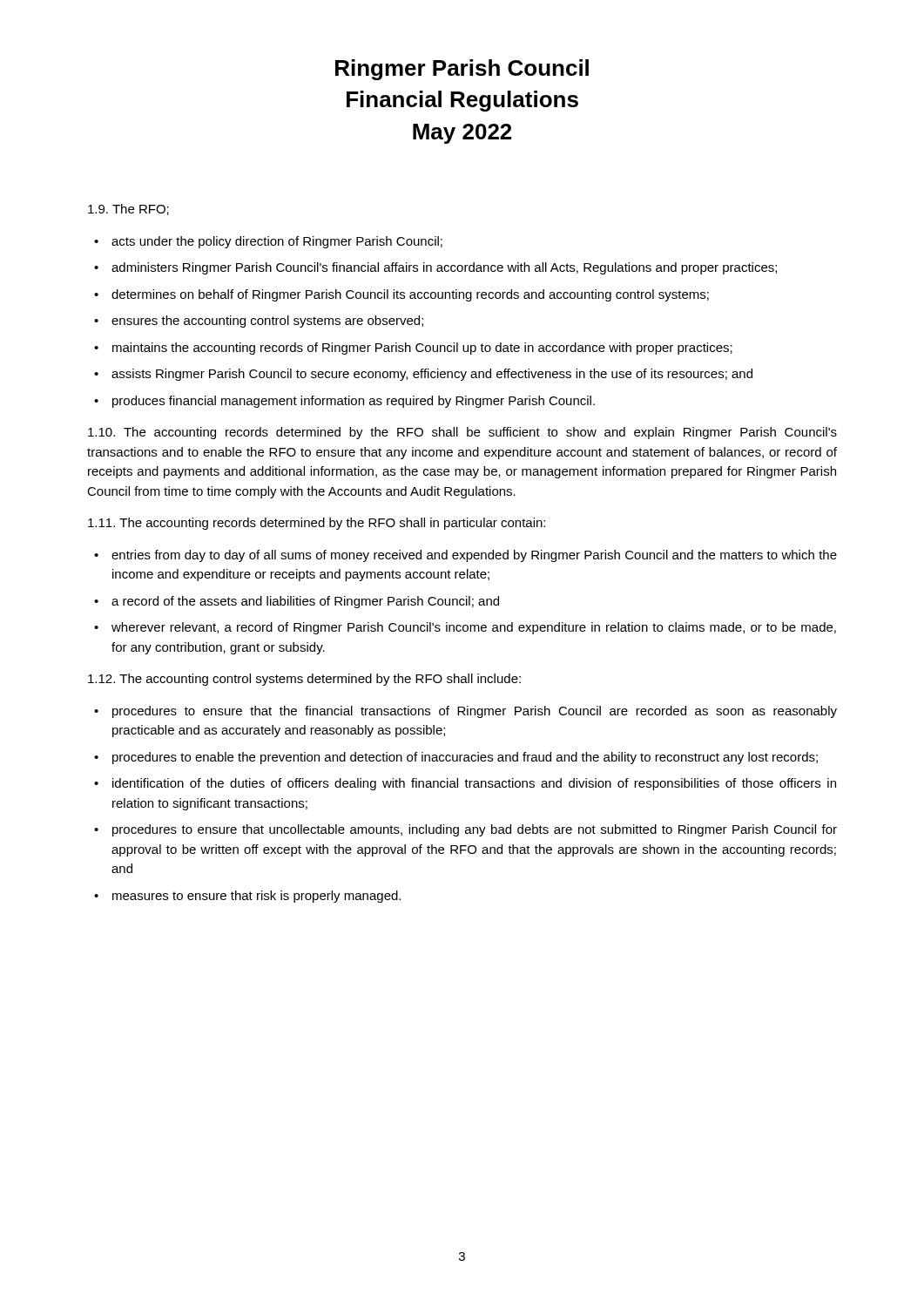Where is the passage that starts "procedures to enable the prevention and detection"?
924x1307 pixels.
pos(465,756)
